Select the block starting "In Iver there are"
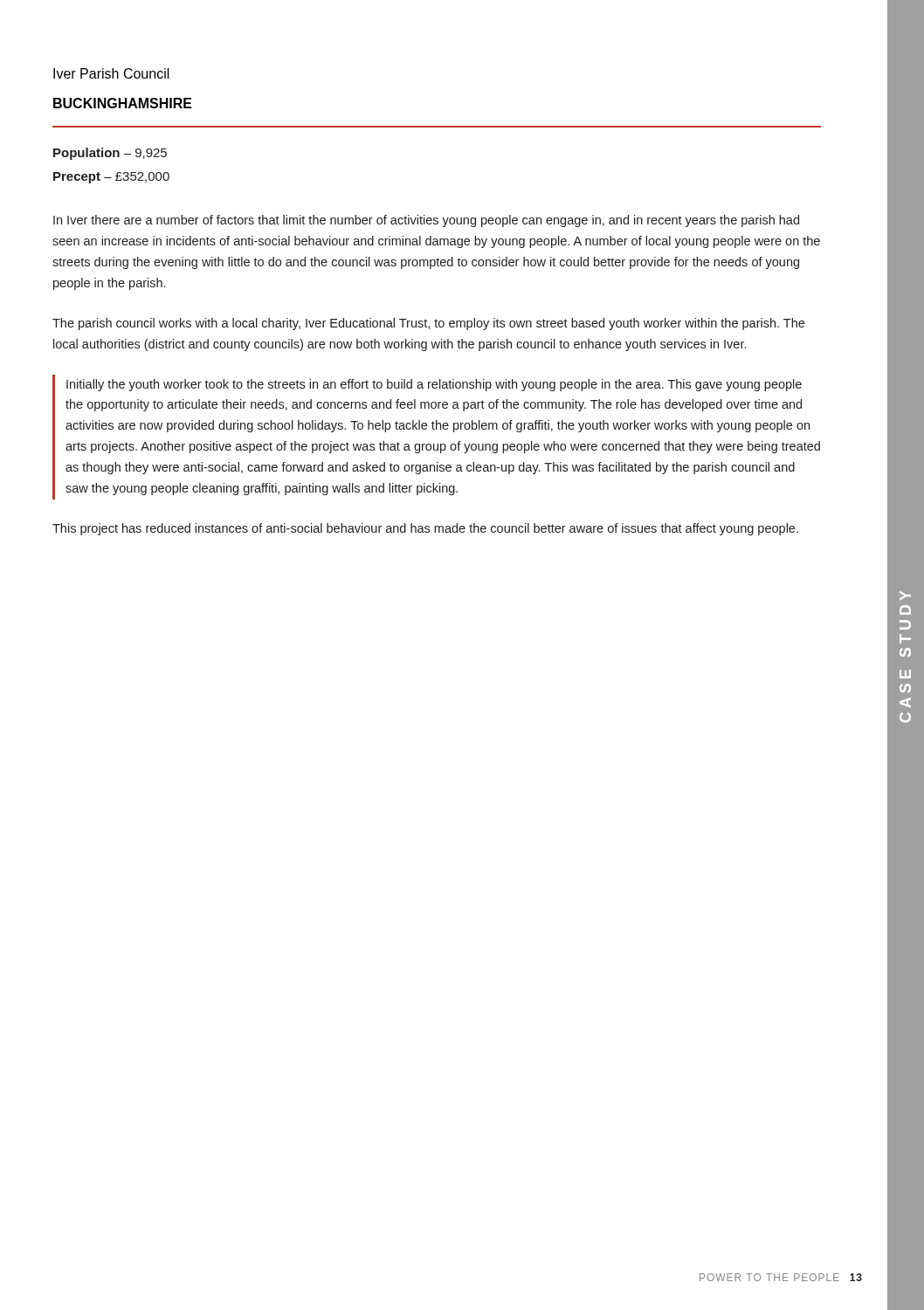924x1310 pixels. [436, 251]
